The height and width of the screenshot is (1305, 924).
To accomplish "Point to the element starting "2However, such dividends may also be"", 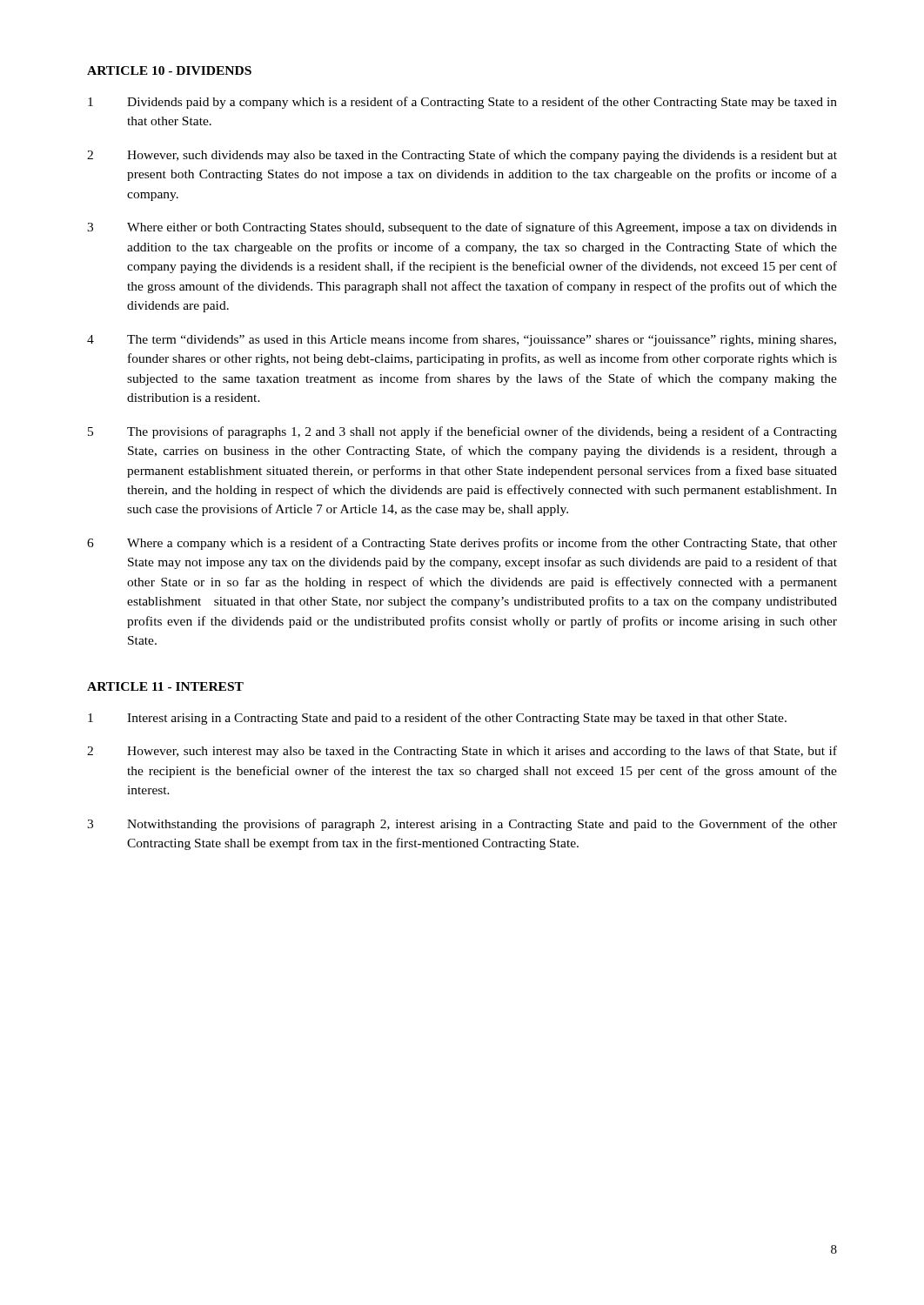I will (x=462, y=175).
